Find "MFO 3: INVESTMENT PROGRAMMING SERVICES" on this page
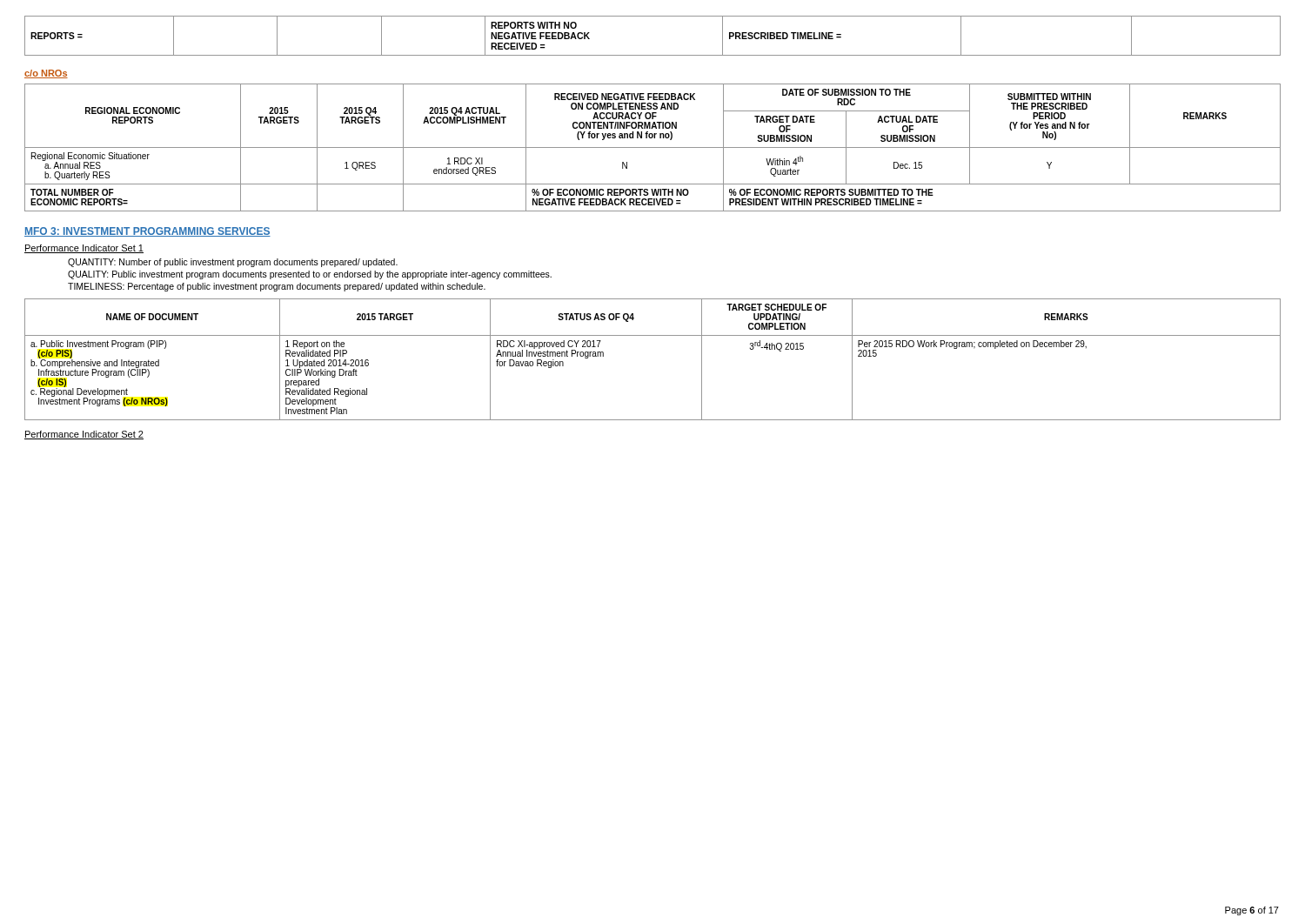1305x924 pixels. (x=147, y=231)
